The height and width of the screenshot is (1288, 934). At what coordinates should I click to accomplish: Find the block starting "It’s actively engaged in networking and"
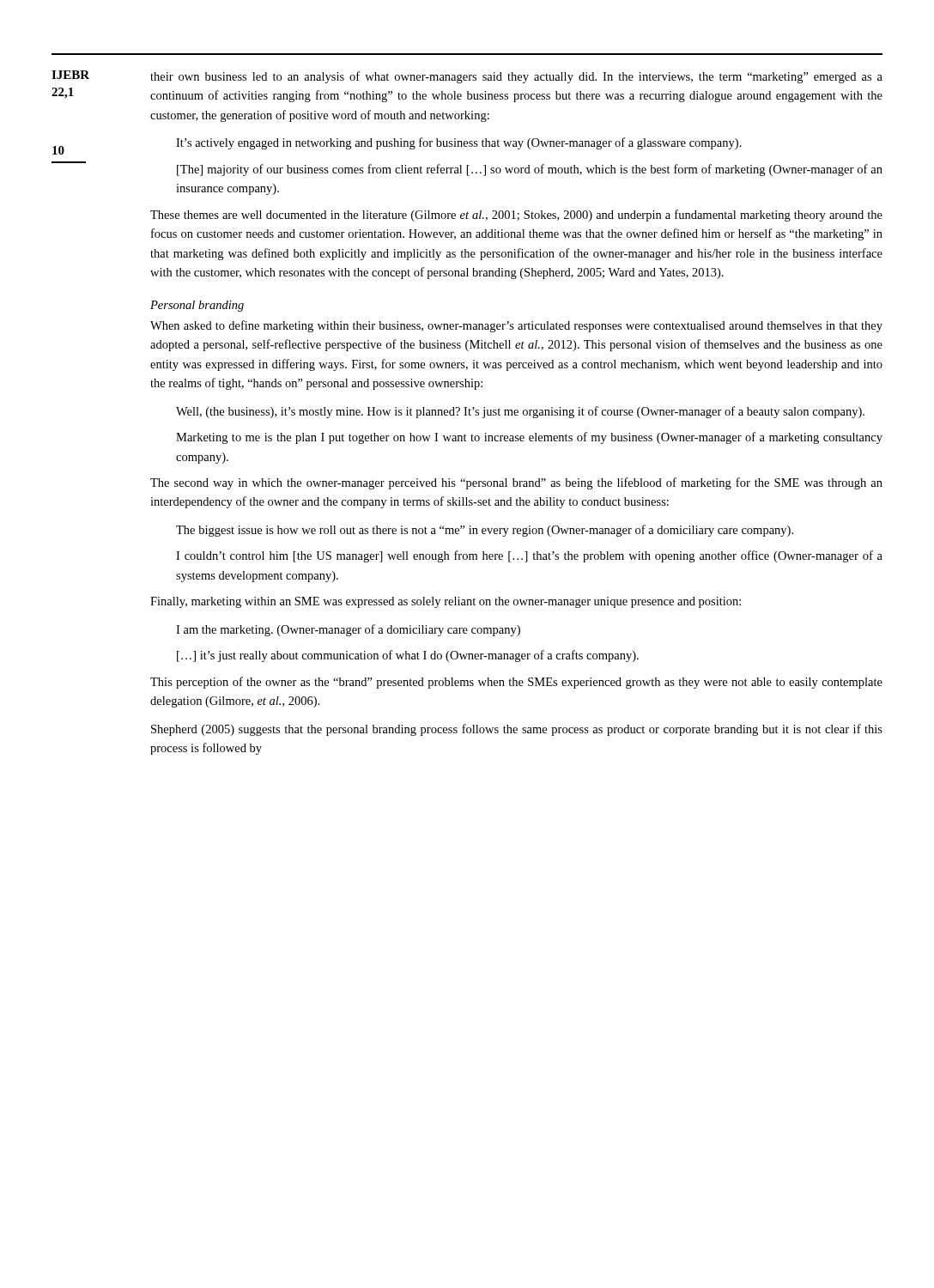(x=529, y=143)
